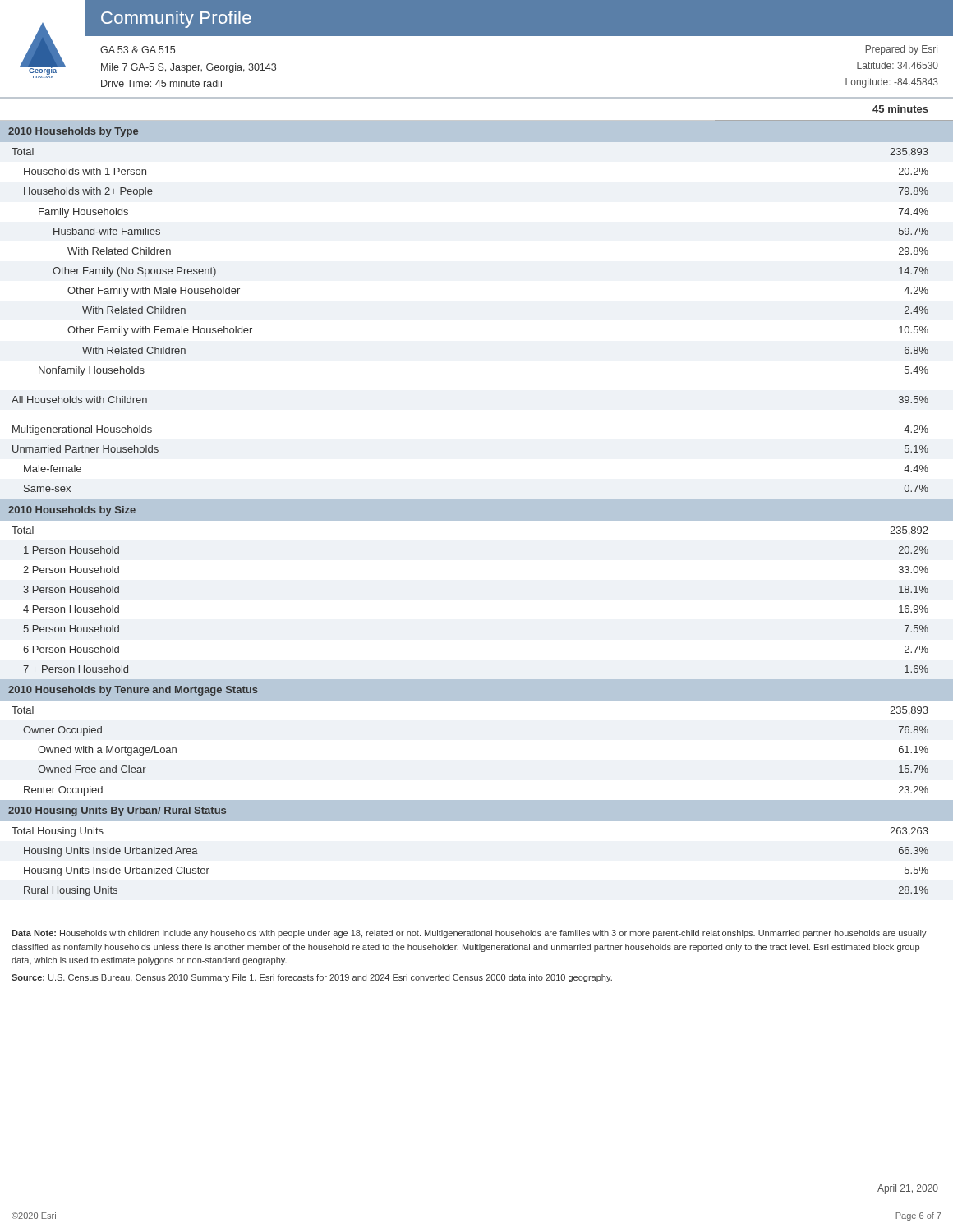
Task: Find the footnote that says "Source: U.S. Census Bureau, Census 2010 Summary"
Action: (312, 977)
